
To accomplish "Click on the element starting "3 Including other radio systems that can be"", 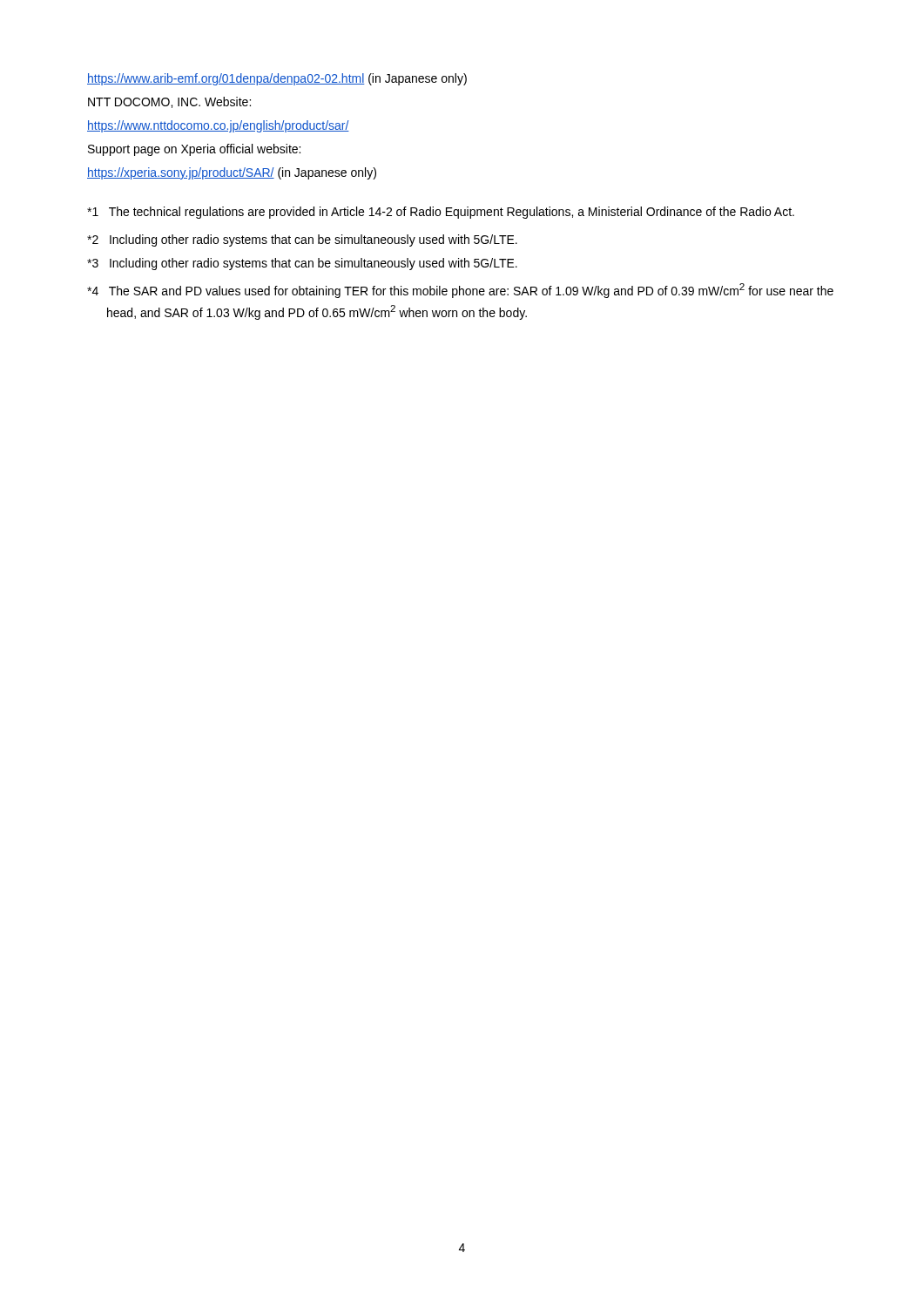I will coord(303,263).
